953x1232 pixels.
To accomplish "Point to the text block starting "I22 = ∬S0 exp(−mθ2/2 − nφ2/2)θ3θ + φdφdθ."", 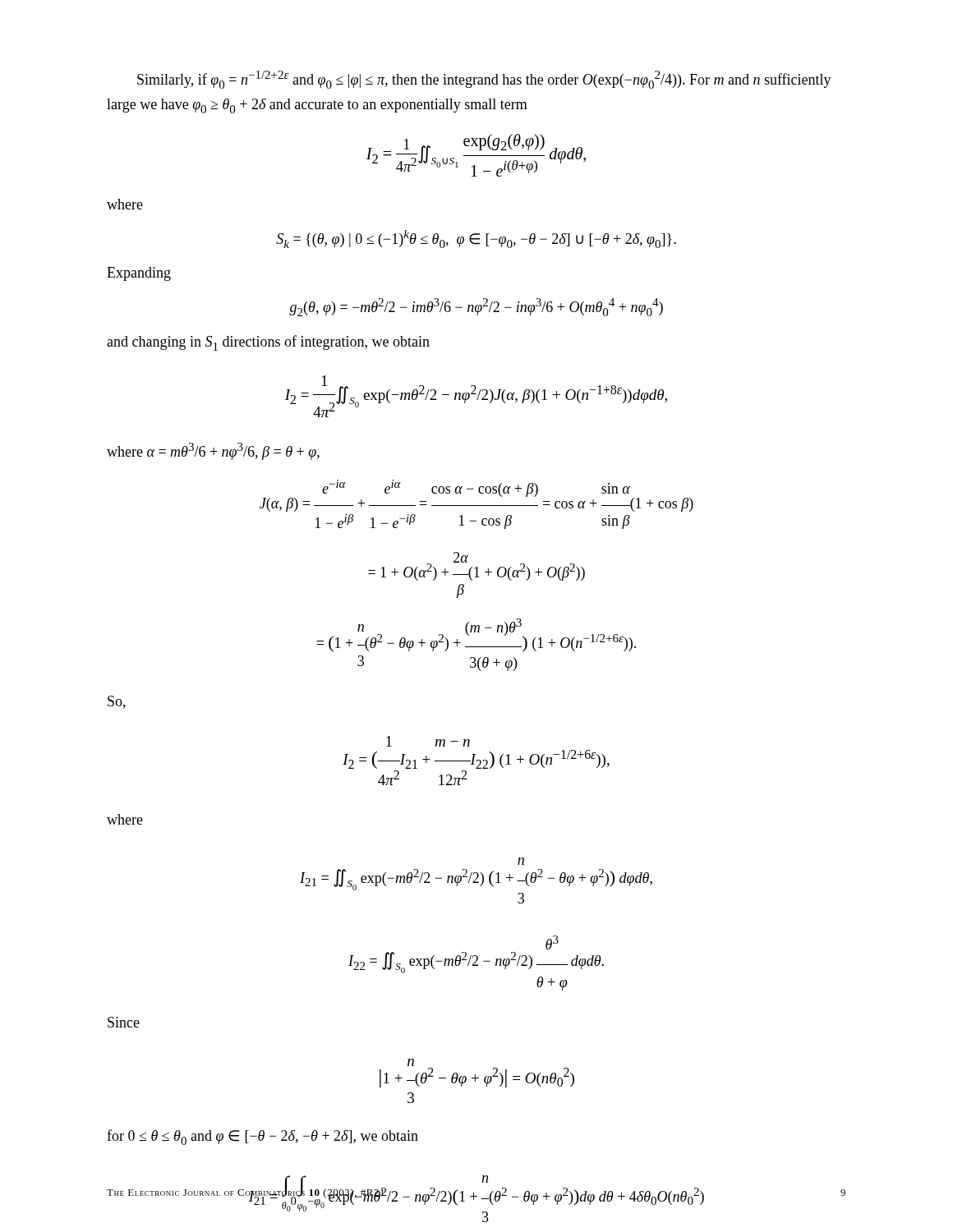I will [x=476, y=963].
